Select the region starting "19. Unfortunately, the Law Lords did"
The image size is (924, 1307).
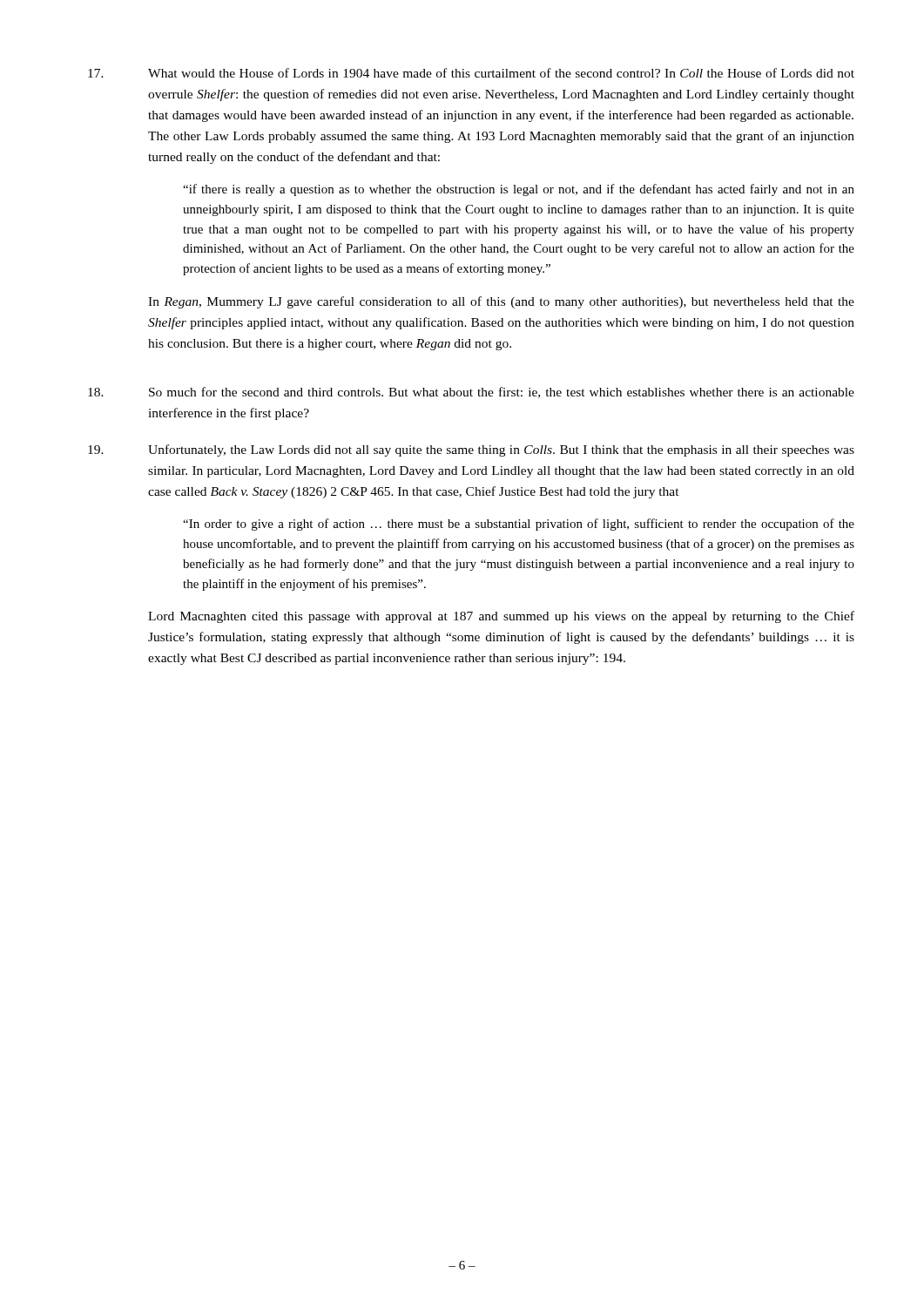tap(471, 560)
